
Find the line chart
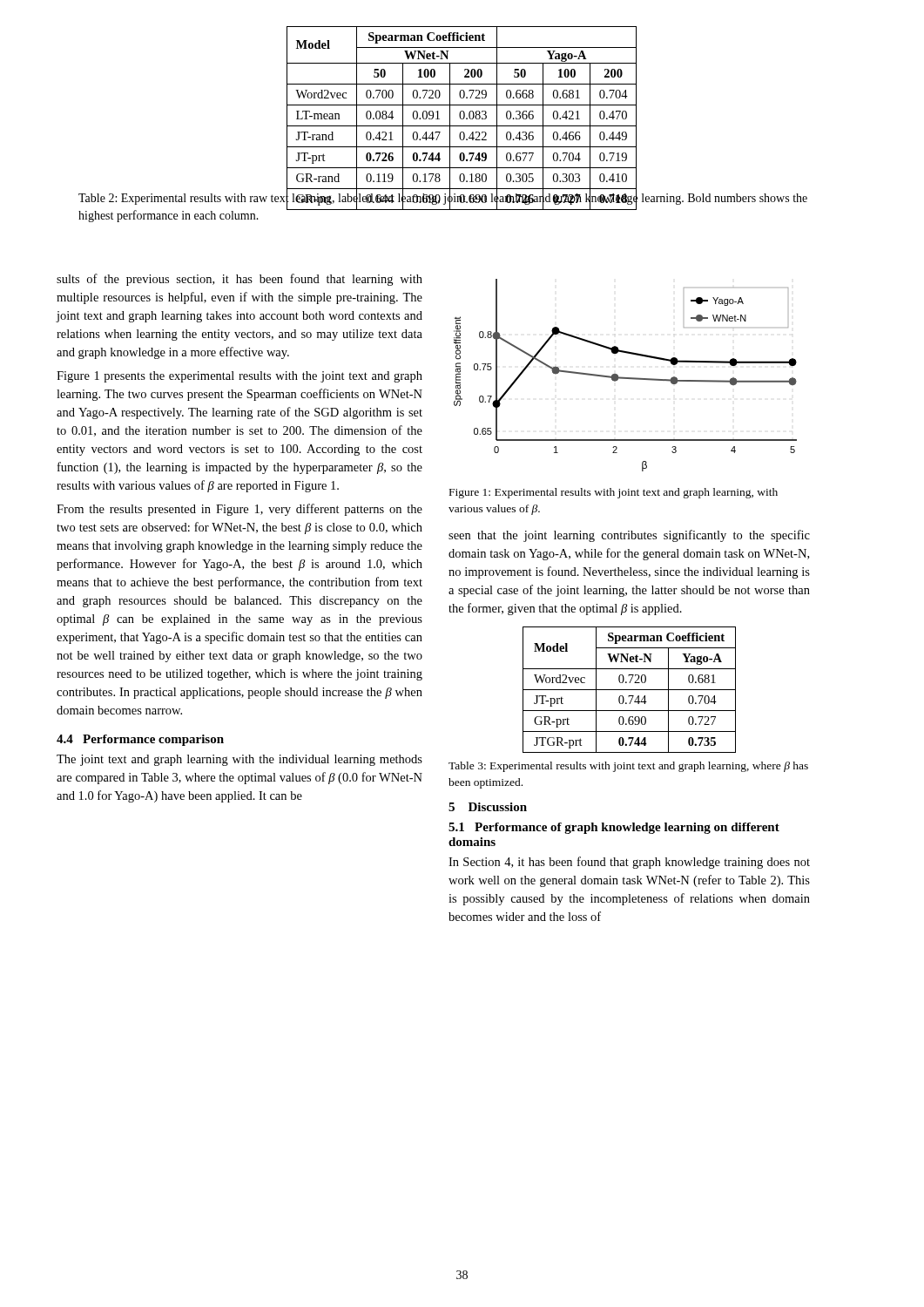click(629, 375)
